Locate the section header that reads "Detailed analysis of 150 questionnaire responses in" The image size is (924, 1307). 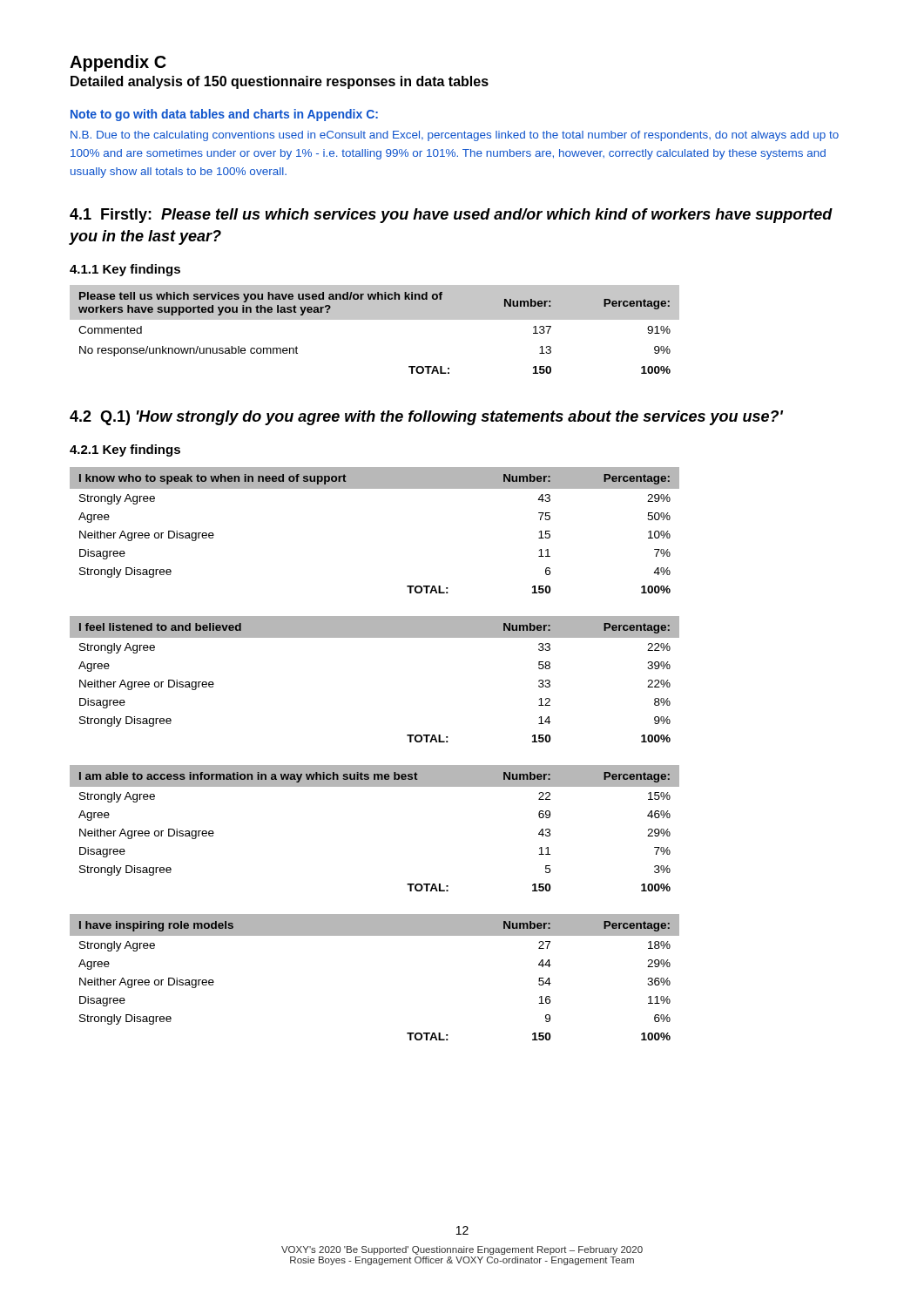click(x=279, y=81)
